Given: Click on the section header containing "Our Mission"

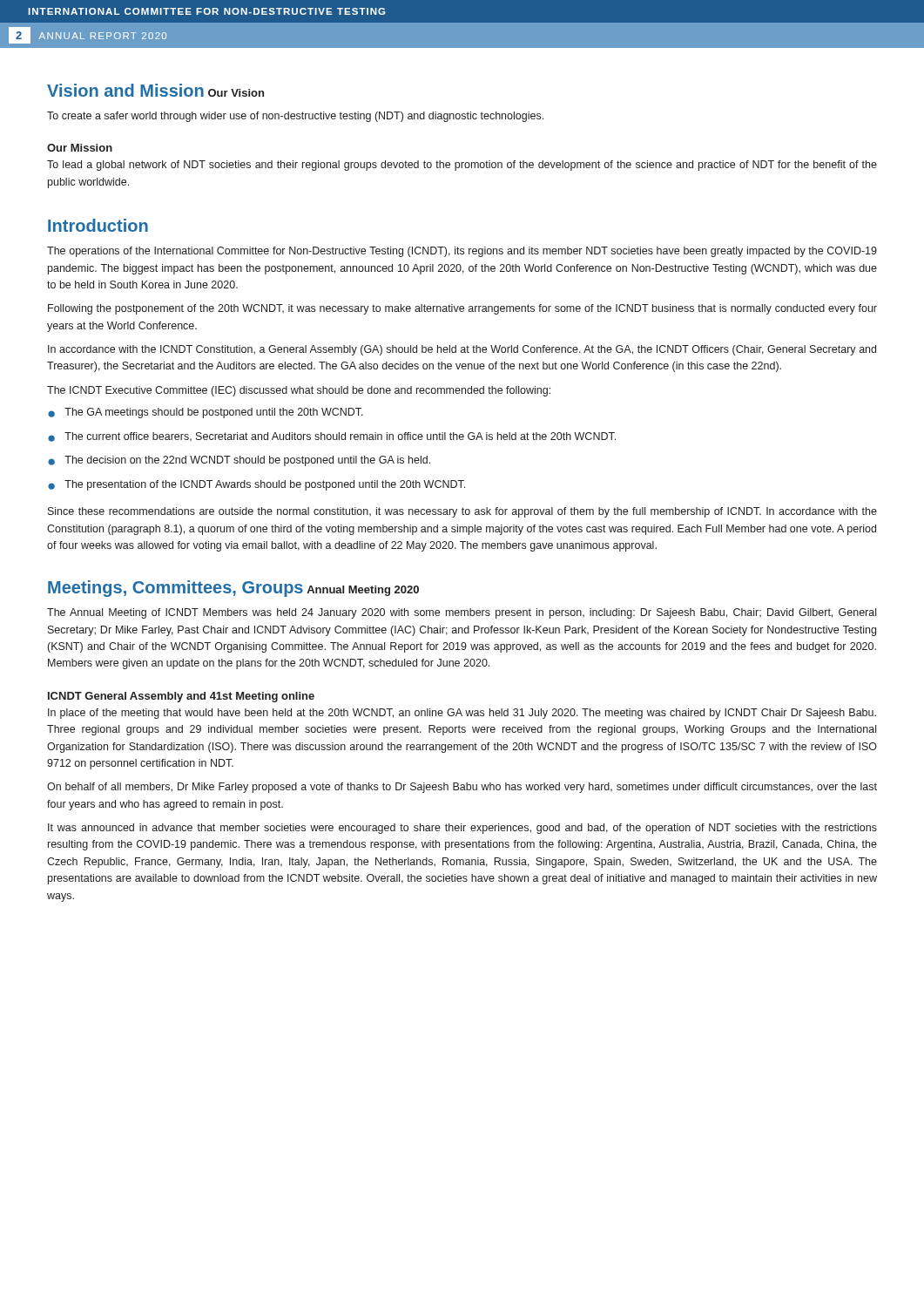Looking at the screenshot, I should pos(80,148).
